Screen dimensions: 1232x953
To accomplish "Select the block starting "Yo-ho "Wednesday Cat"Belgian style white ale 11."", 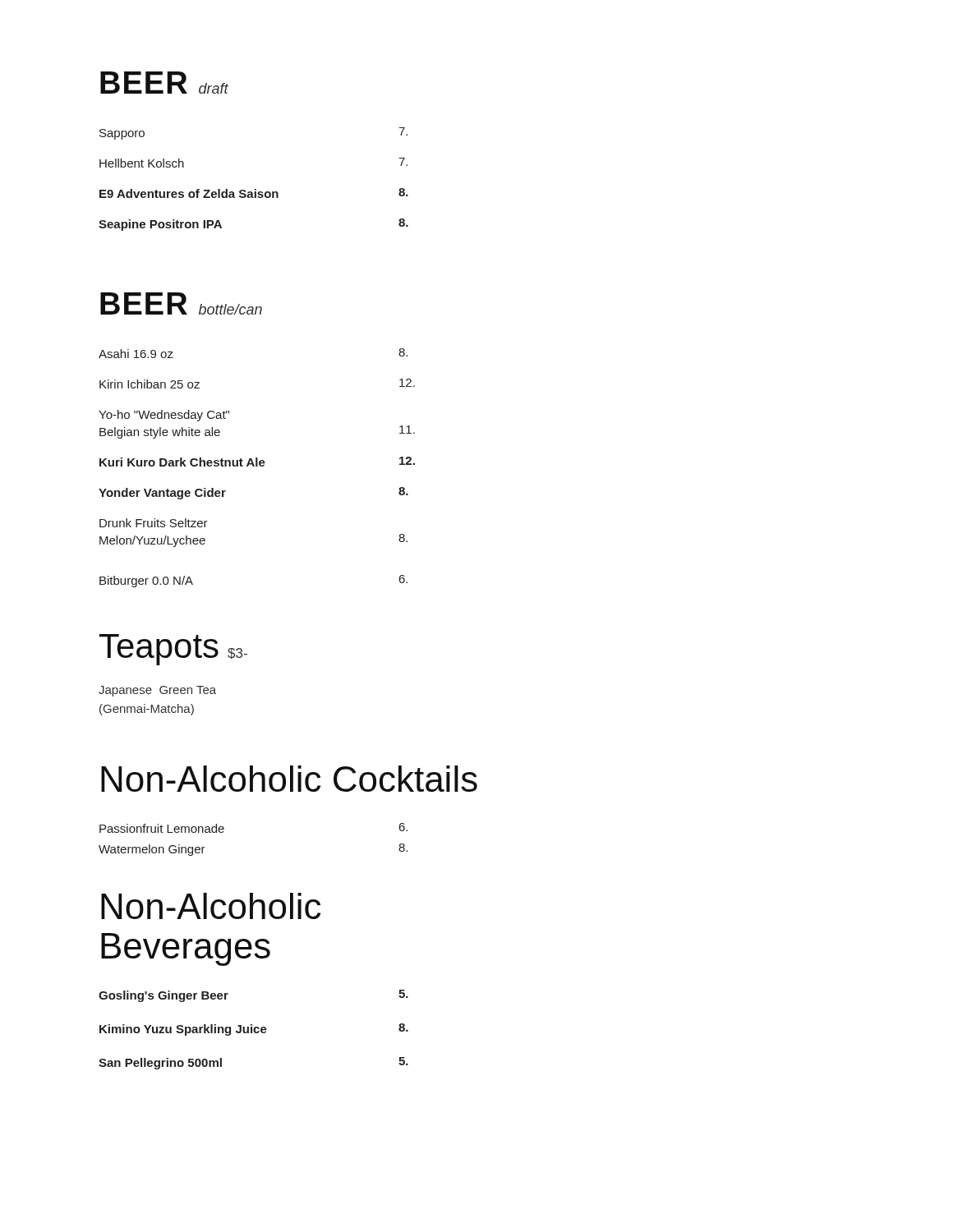I will [164, 416].
